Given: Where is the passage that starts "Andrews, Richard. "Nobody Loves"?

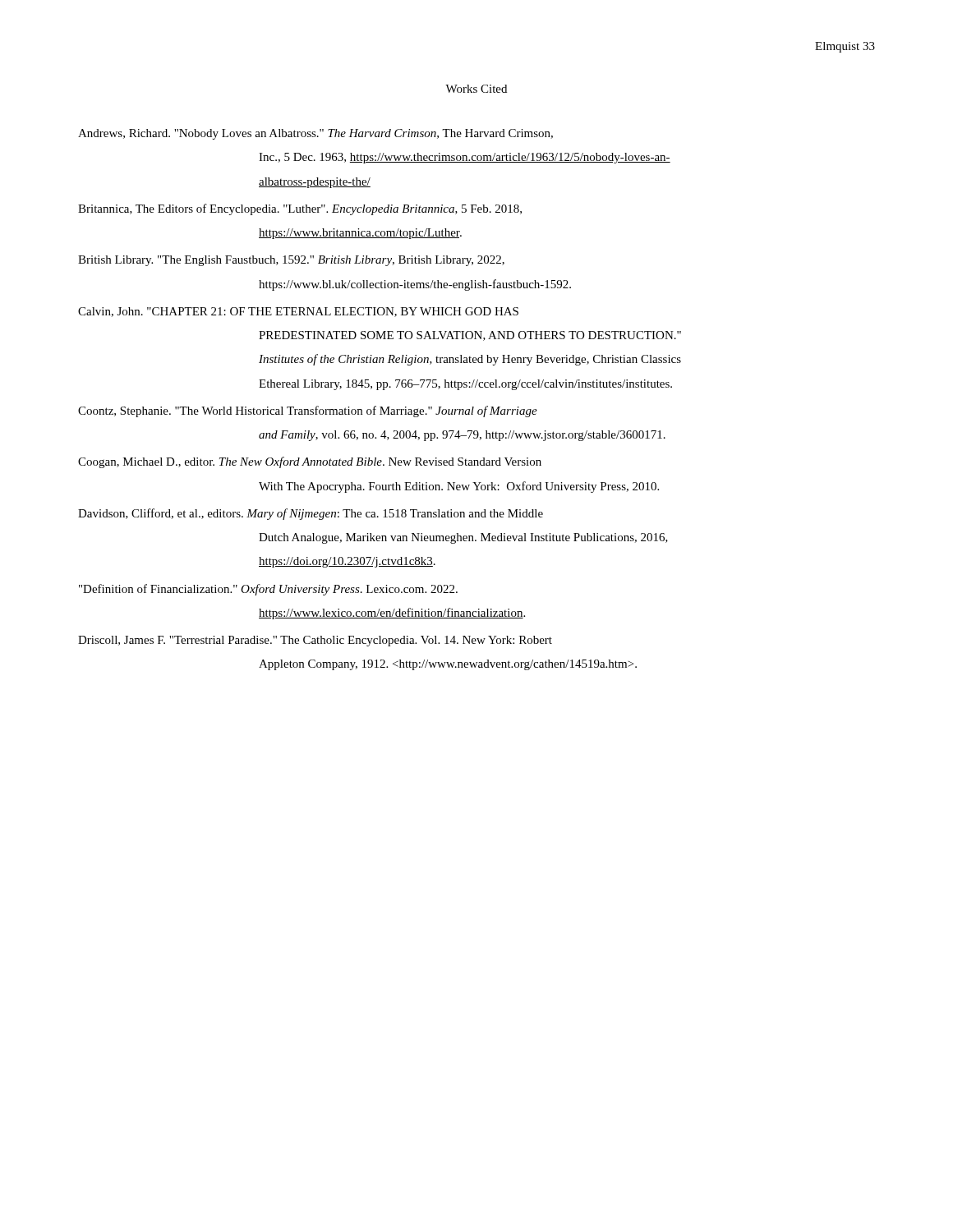Looking at the screenshot, I should tap(476, 158).
